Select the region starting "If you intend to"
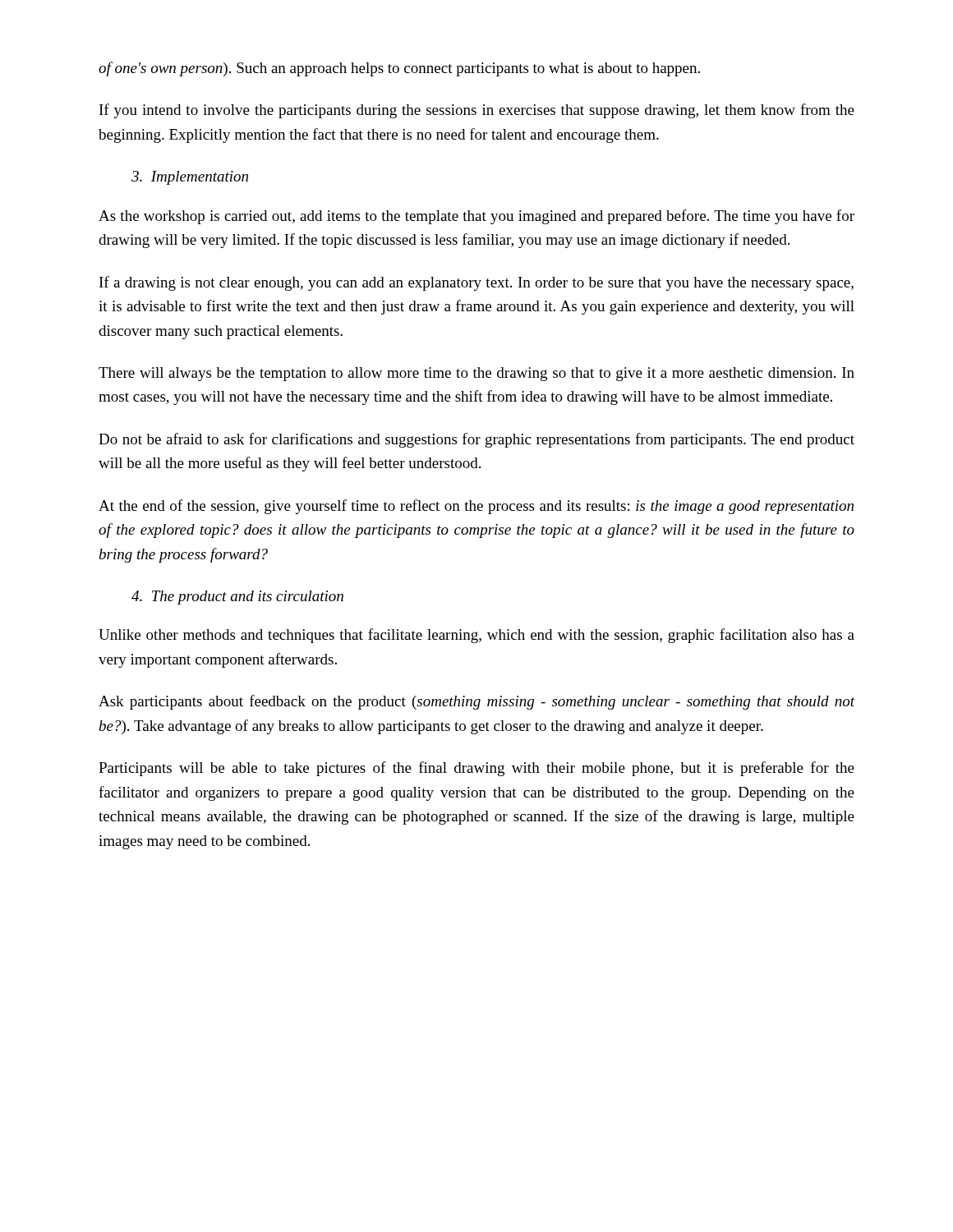 coord(476,122)
